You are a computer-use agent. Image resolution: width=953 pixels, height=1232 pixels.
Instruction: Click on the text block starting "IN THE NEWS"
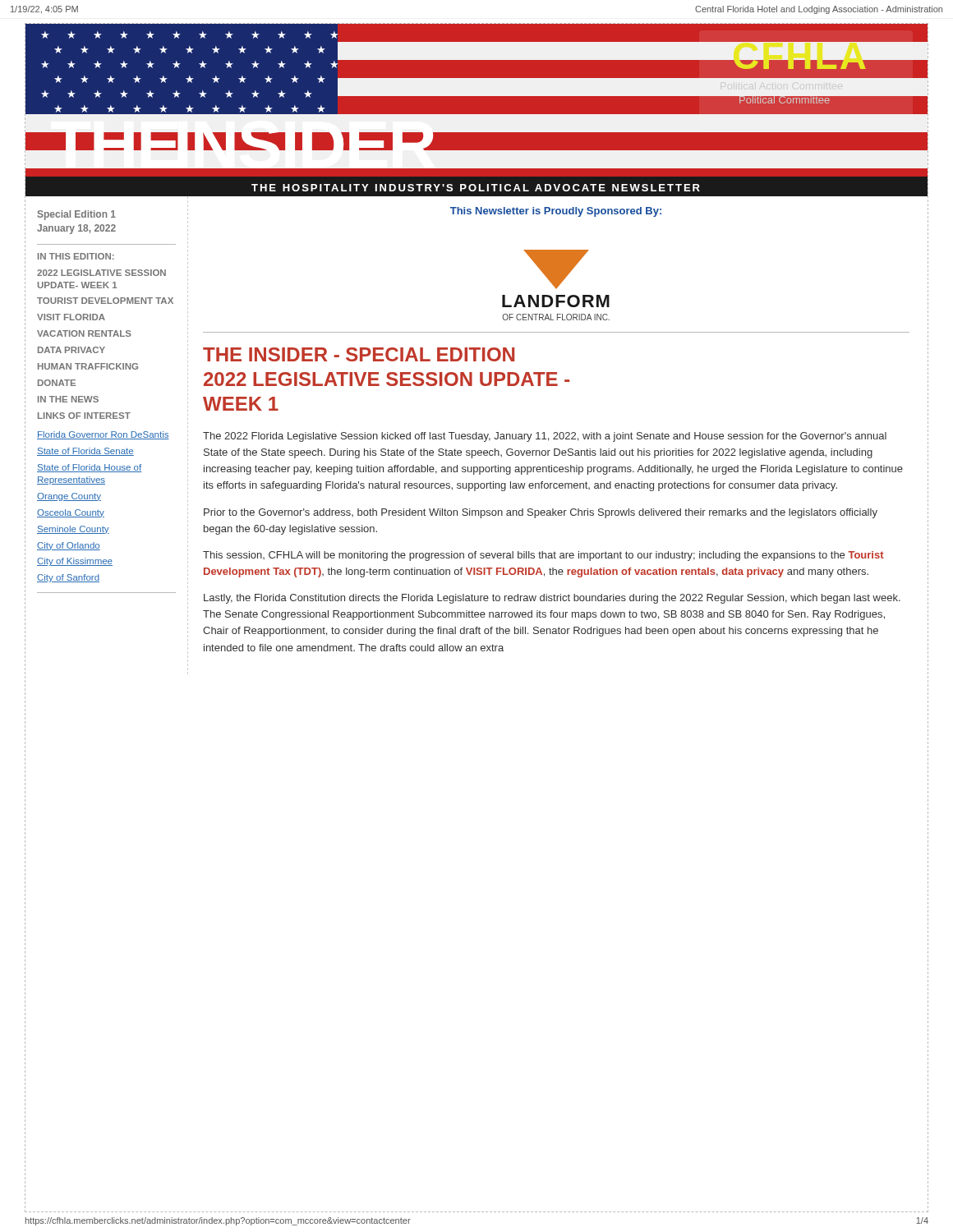pyautogui.click(x=68, y=399)
